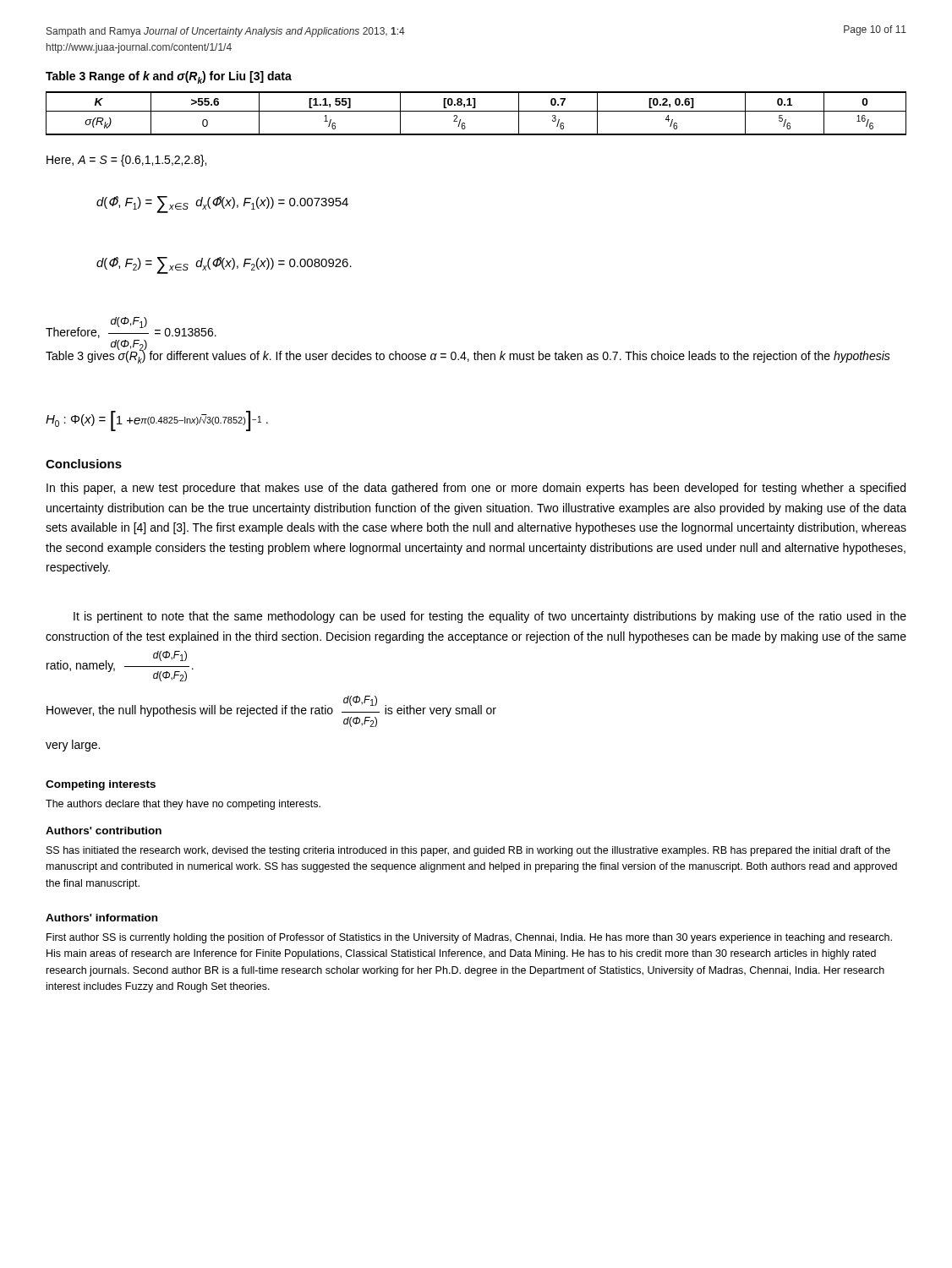Select the element starting "Competing interests"
The height and width of the screenshot is (1268, 952).
[x=101, y=784]
